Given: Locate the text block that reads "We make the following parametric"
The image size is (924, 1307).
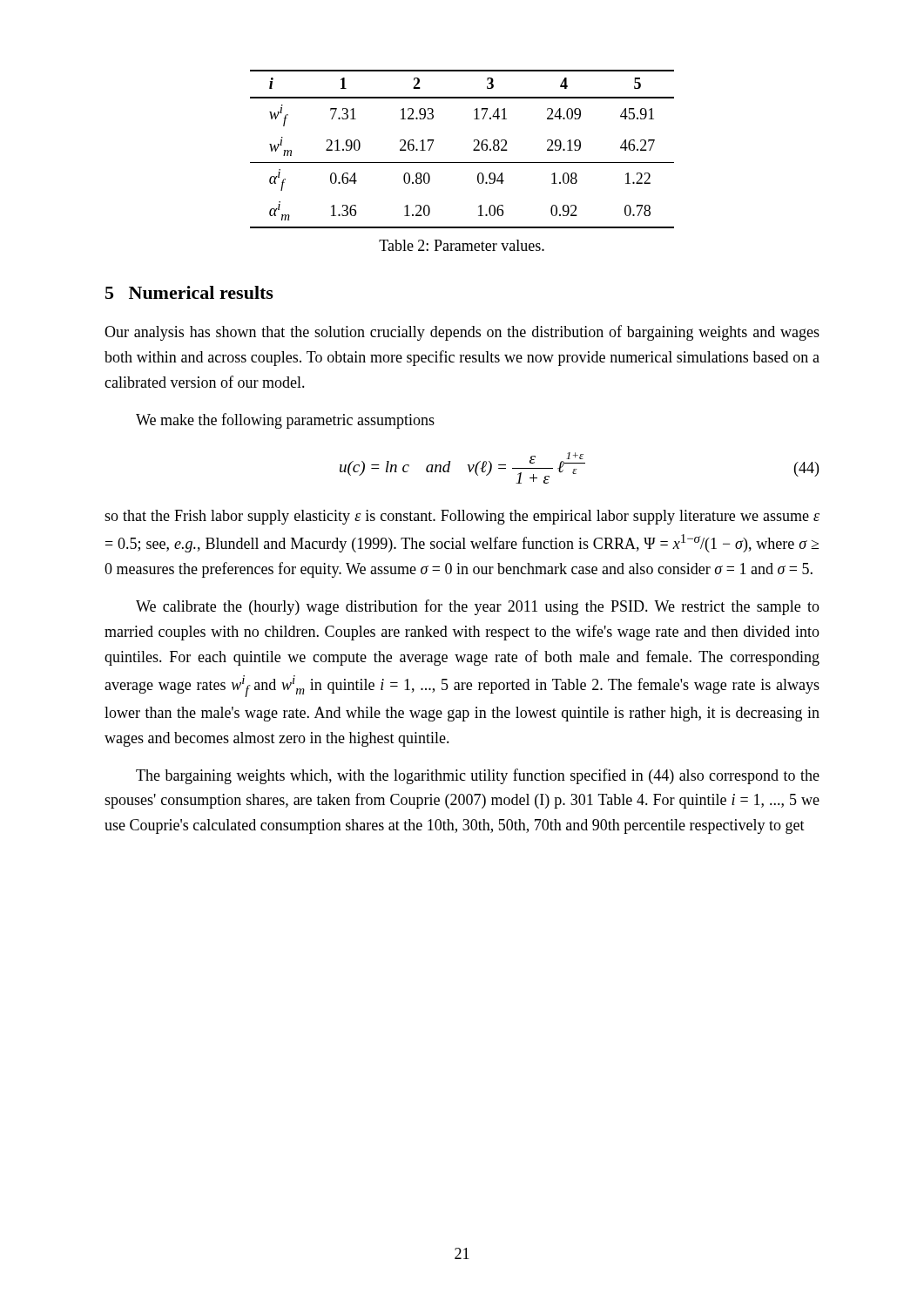Looking at the screenshot, I should [285, 420].
